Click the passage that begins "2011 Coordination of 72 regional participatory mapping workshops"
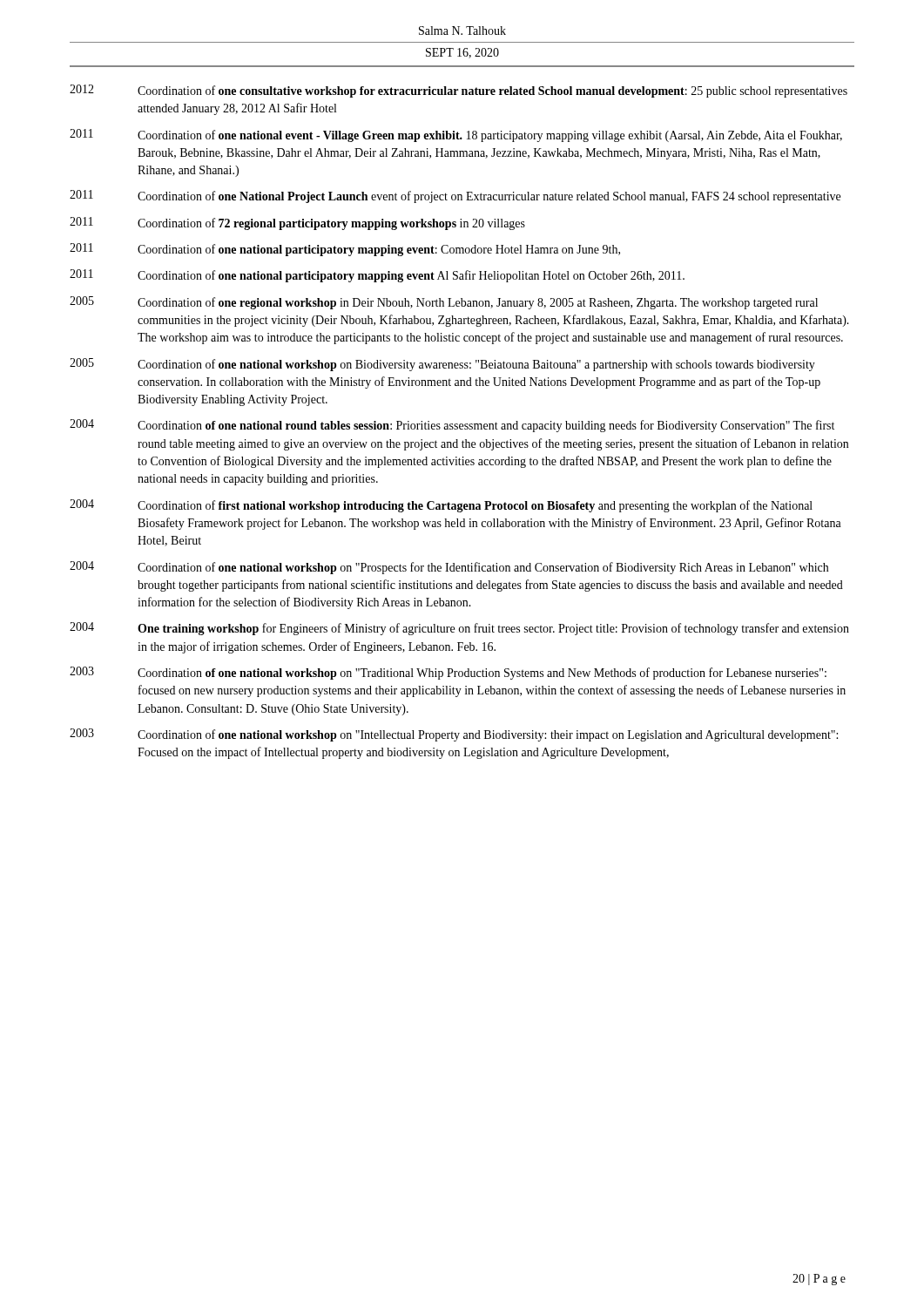924x1307 pixels. point(462,224)
